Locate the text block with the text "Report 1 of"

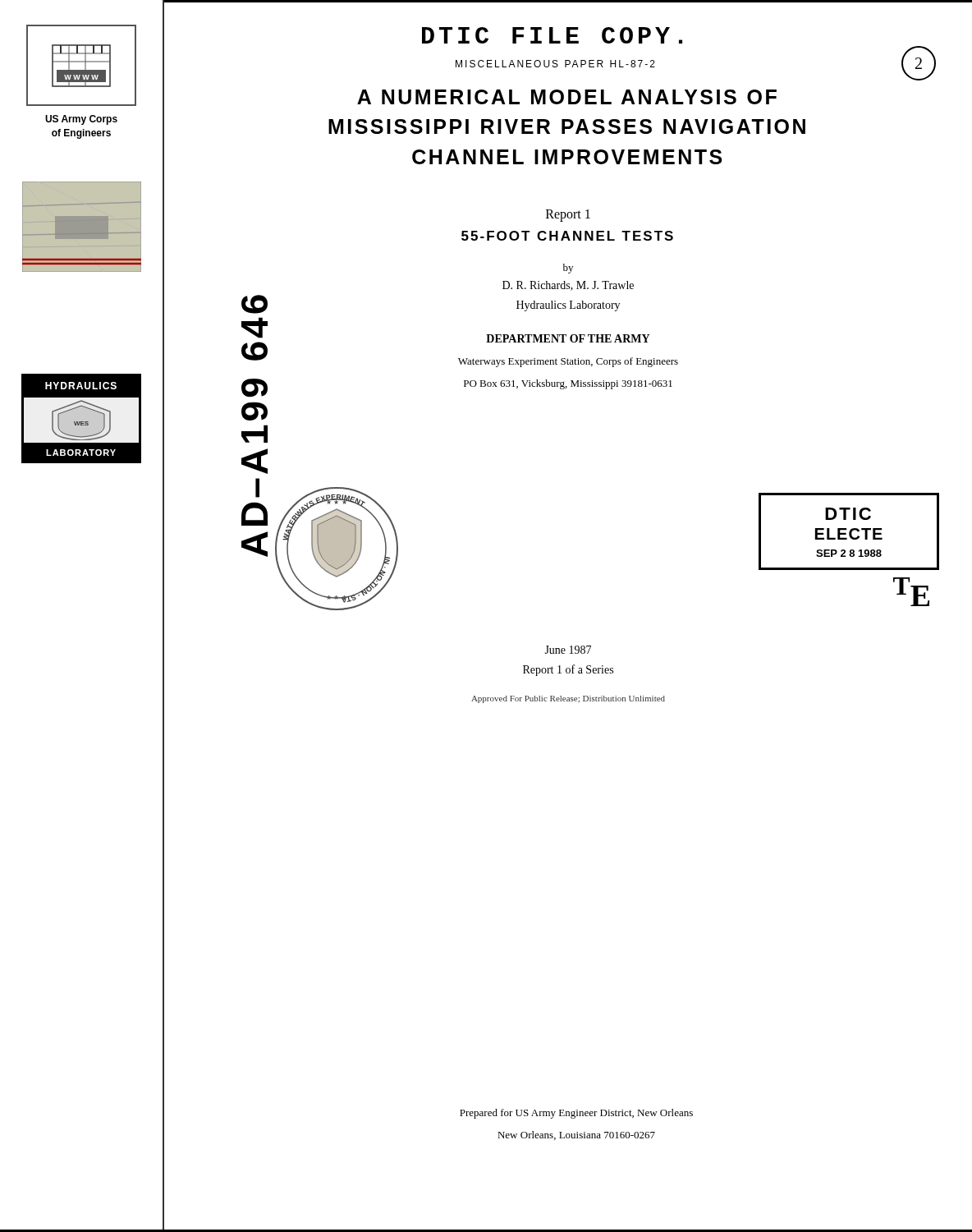(x=568, y=670)
